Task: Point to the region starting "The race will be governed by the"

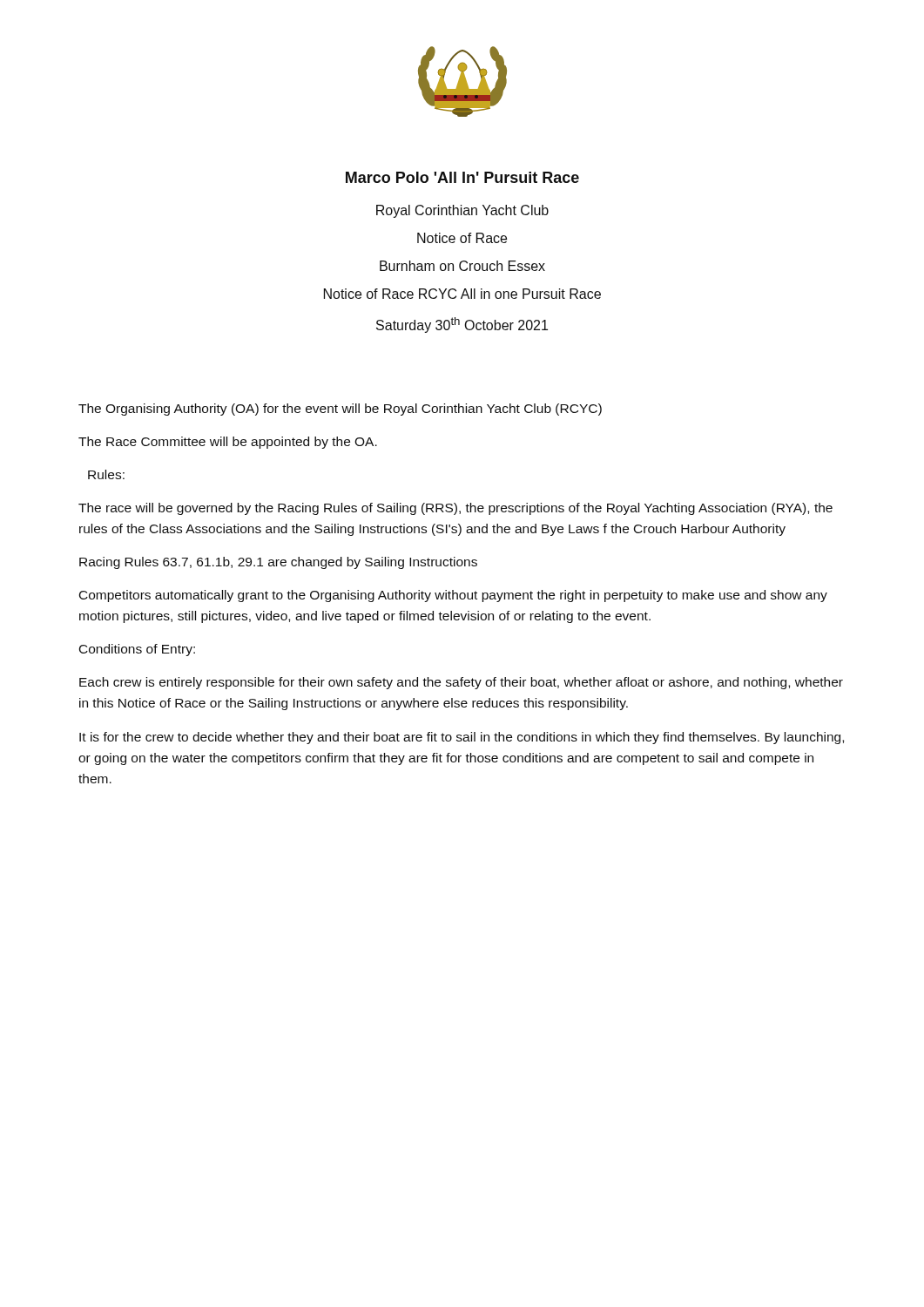Action: 459,518
